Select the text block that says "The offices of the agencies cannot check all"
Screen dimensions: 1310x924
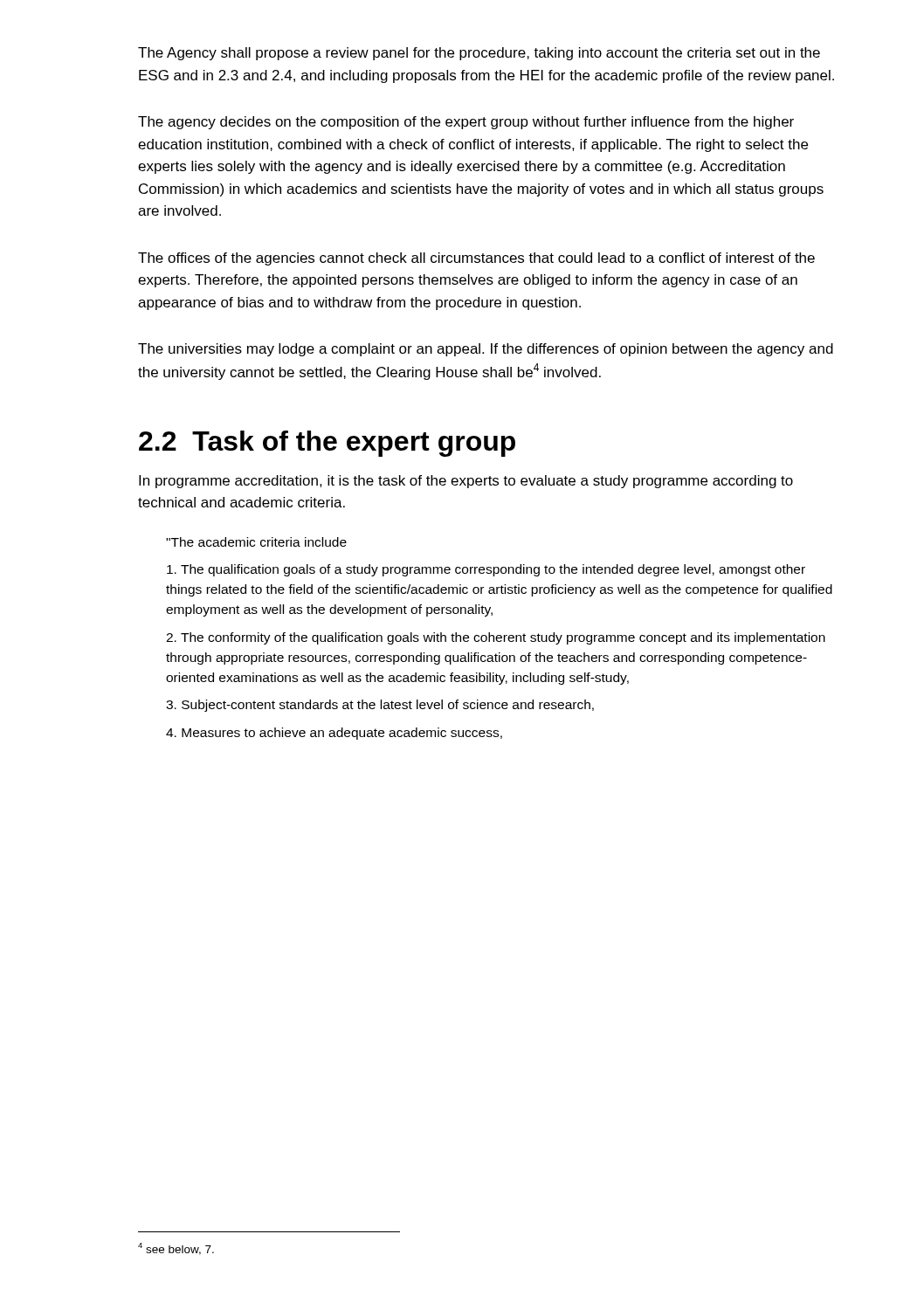477,280
